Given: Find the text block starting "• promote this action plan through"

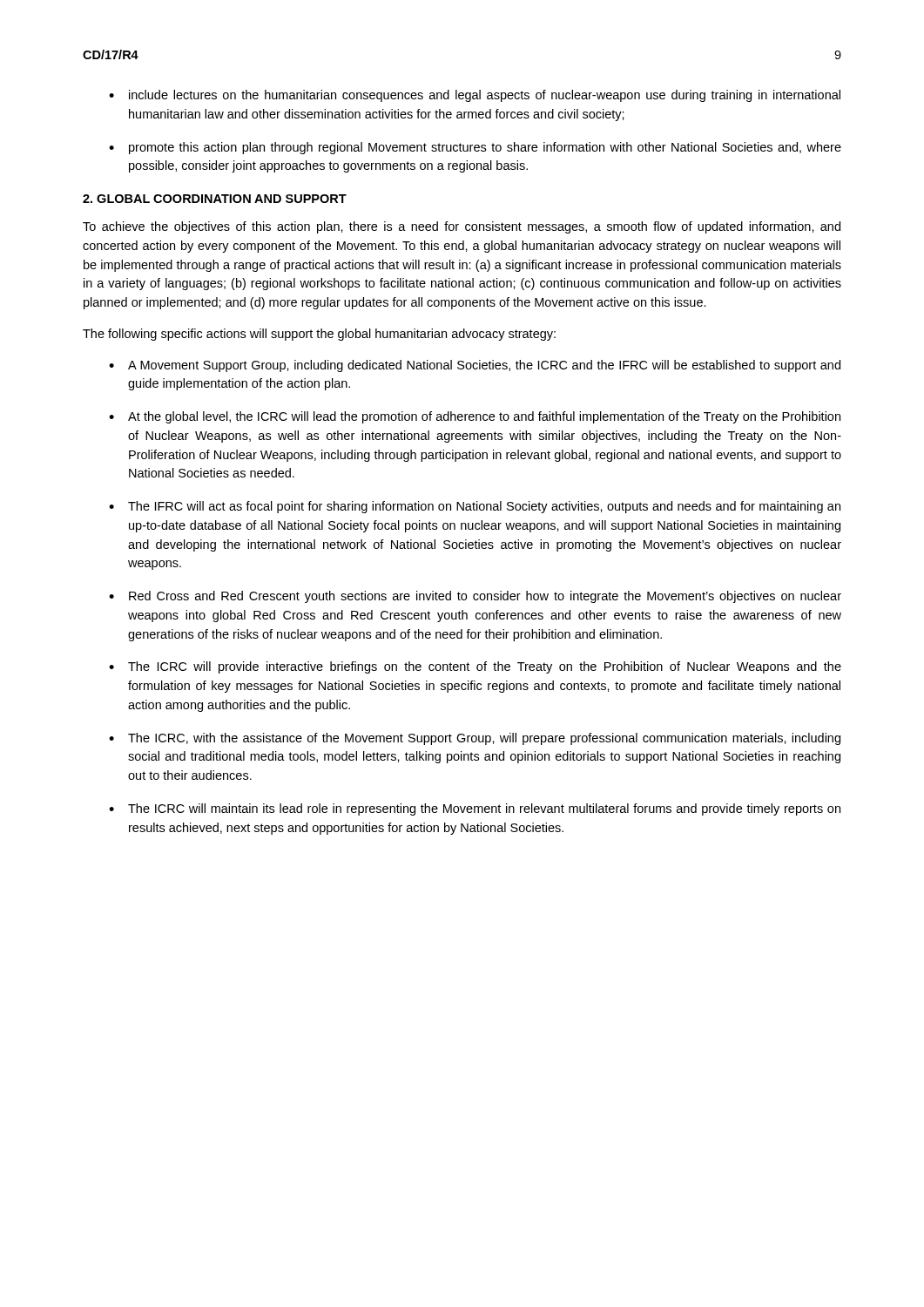Looking at the screenshot, I should (x=475, y=157).
